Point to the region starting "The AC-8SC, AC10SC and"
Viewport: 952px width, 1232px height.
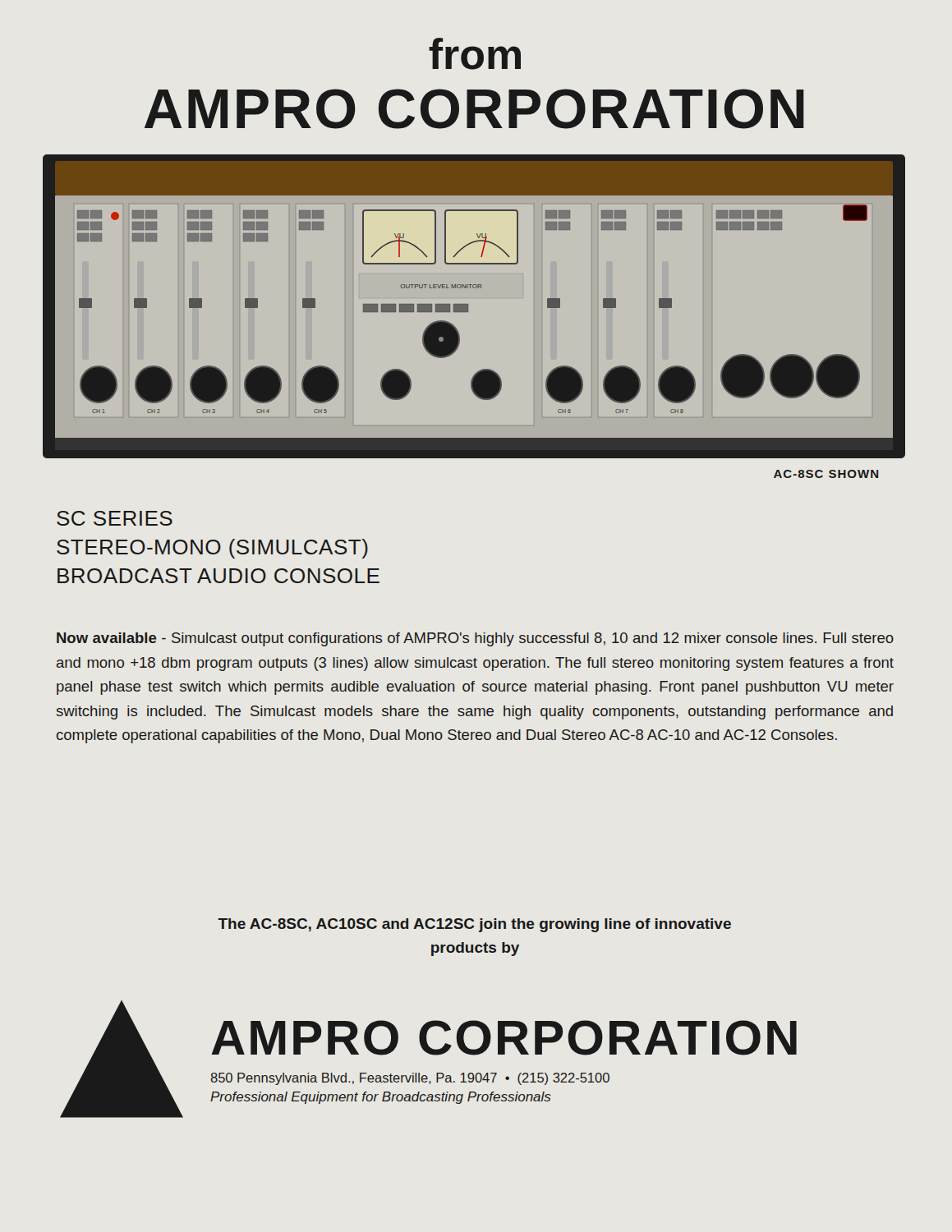tap(475, 936)
